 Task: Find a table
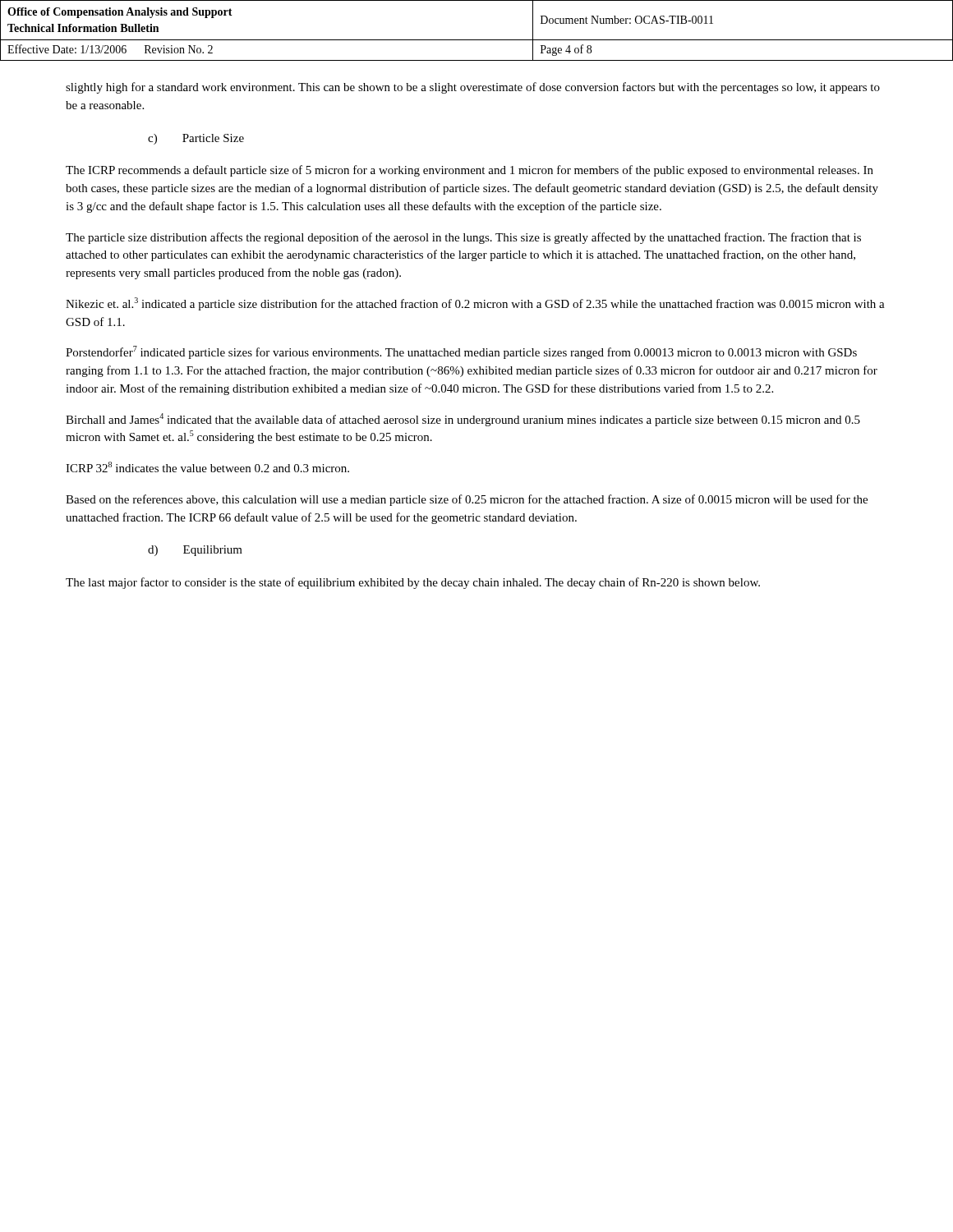coord(476,30)
